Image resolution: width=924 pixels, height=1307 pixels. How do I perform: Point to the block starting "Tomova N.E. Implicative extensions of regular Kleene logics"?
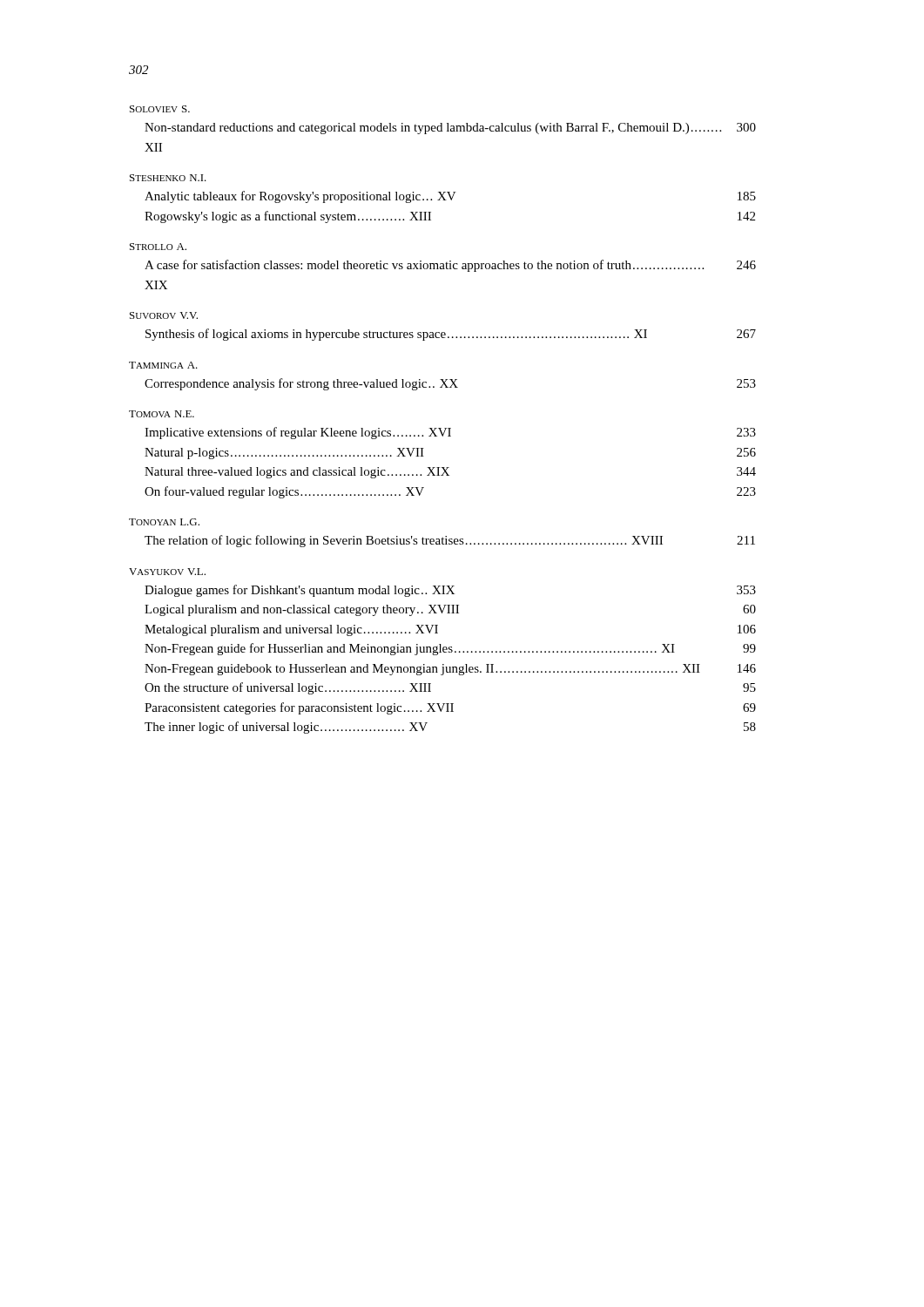162,414
